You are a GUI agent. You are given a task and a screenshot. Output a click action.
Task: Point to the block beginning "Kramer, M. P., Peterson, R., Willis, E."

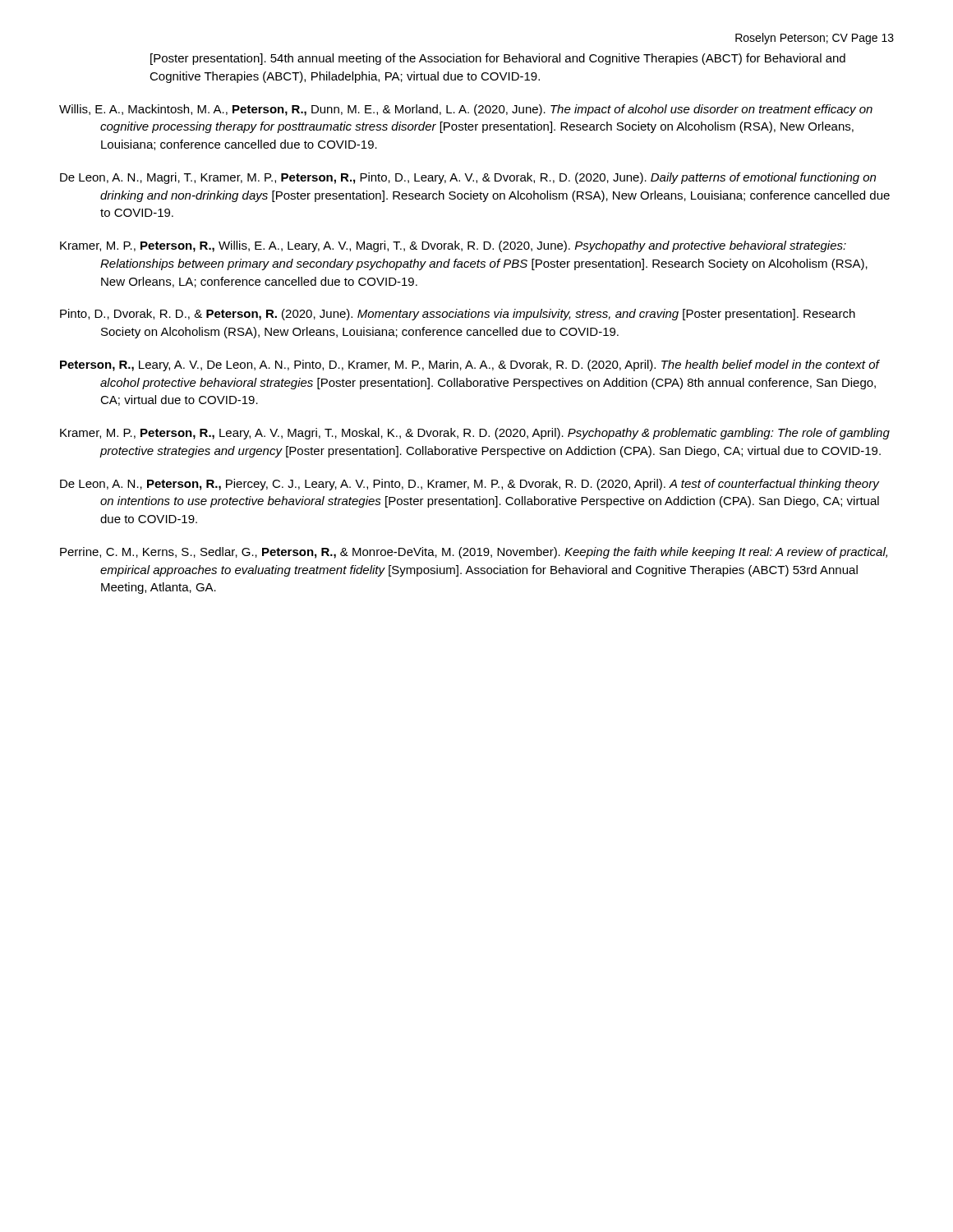tap(464, 263)
